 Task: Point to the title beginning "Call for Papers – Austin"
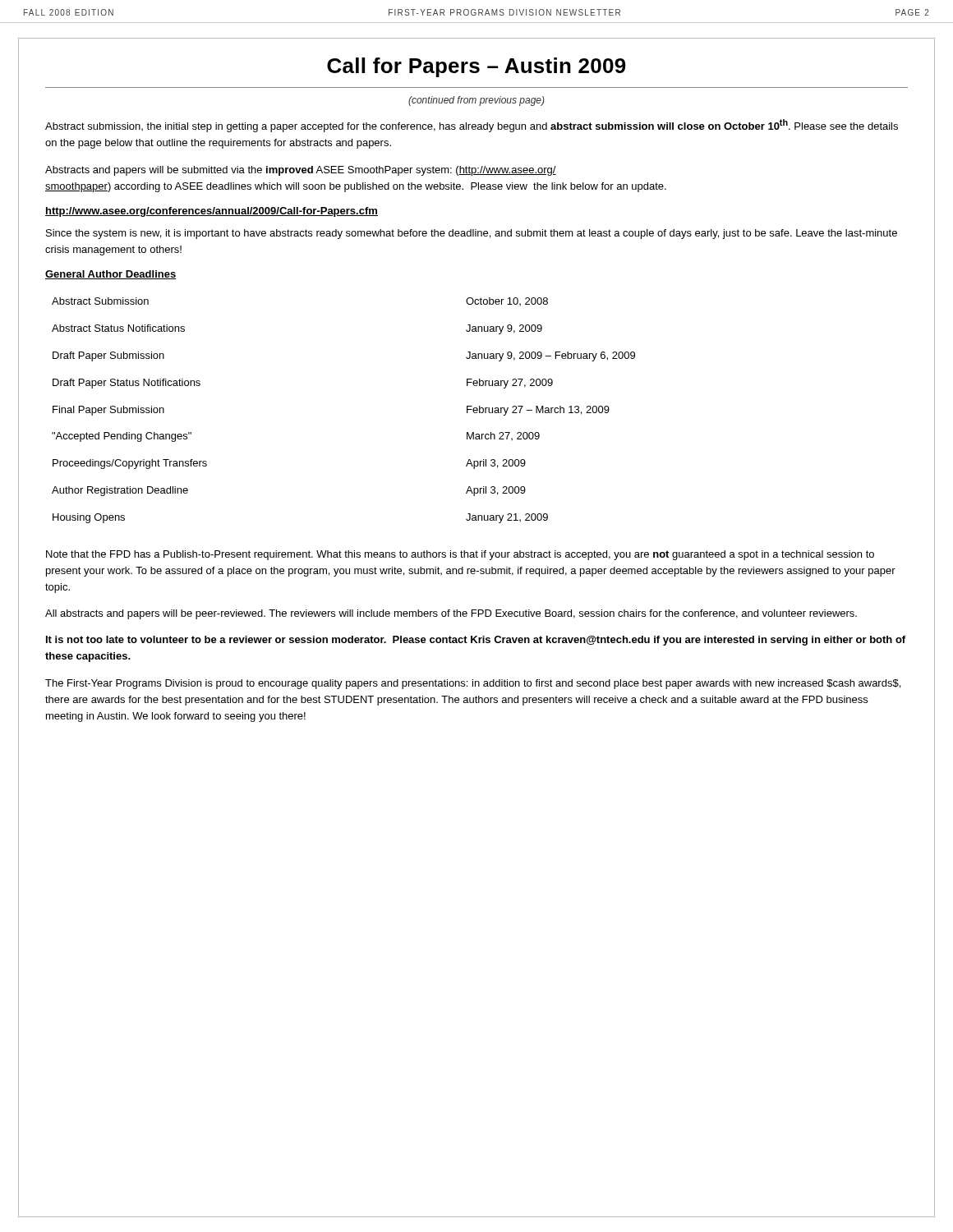point(476,66)
